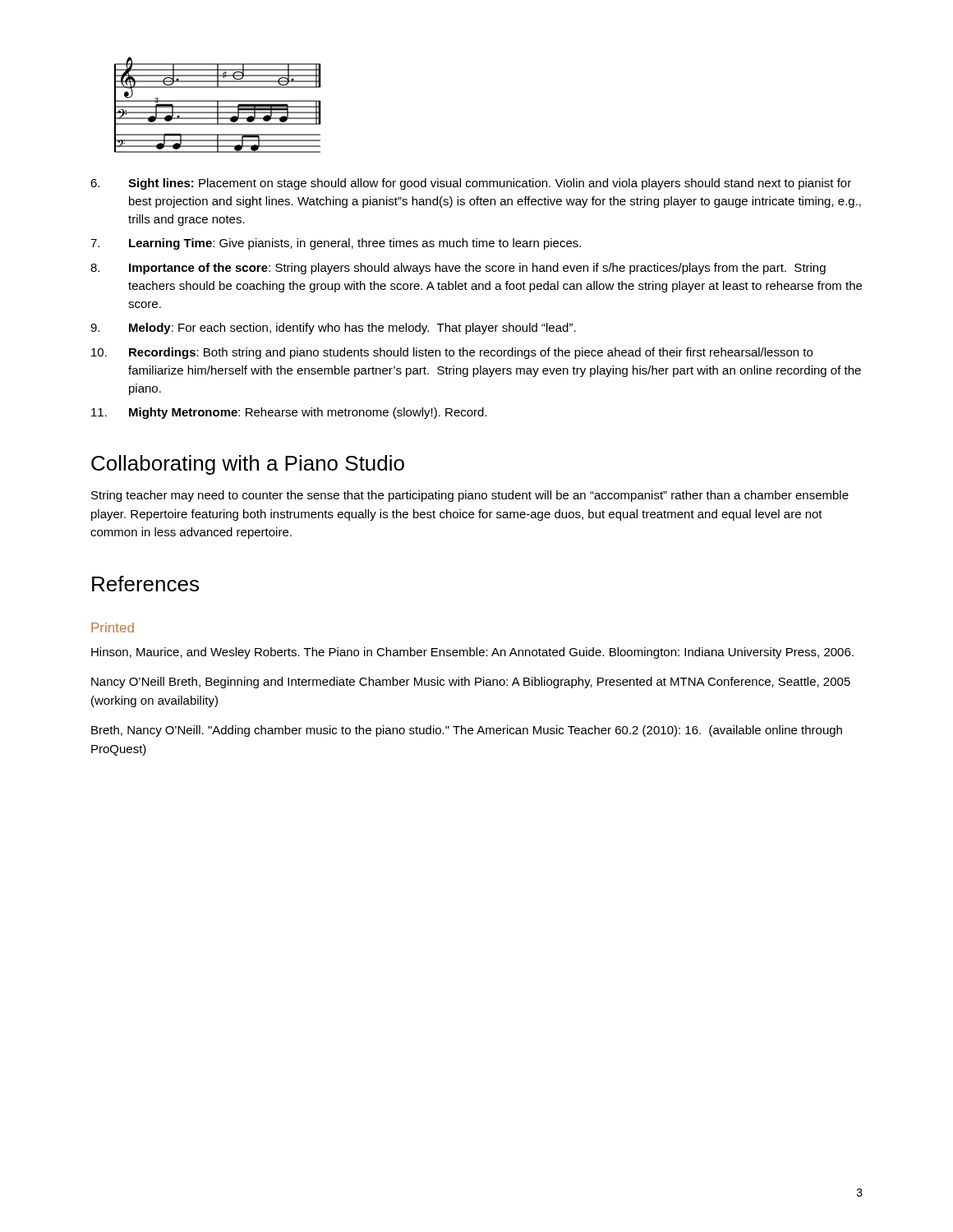This screenshot has height=1232, width=953.
Task: Locate the region starting "10. Recordings: Both string and piano students should"
Action: [x=476, y=370]
